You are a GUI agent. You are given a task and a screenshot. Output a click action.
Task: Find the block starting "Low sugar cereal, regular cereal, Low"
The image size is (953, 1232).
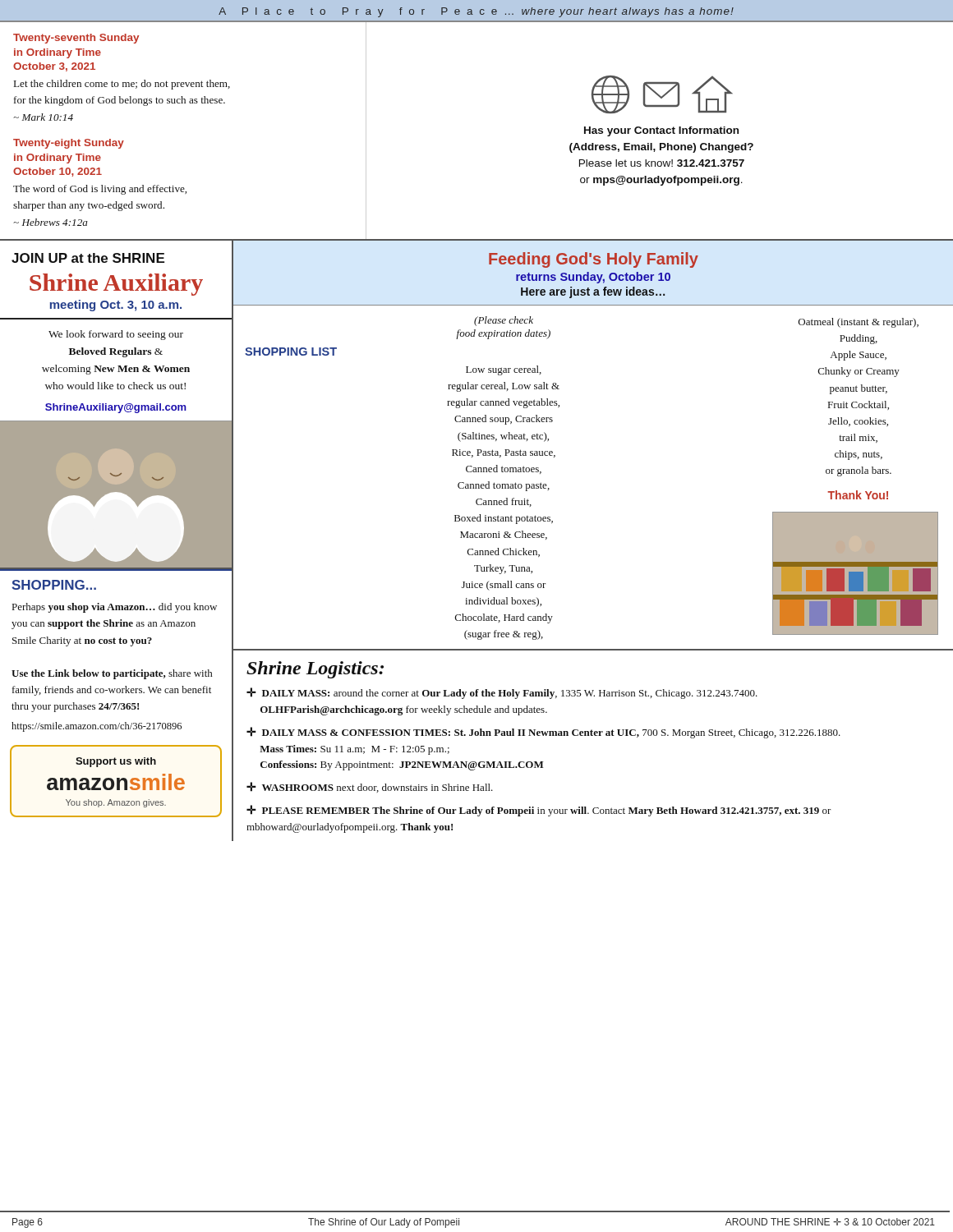coord(504,502)
